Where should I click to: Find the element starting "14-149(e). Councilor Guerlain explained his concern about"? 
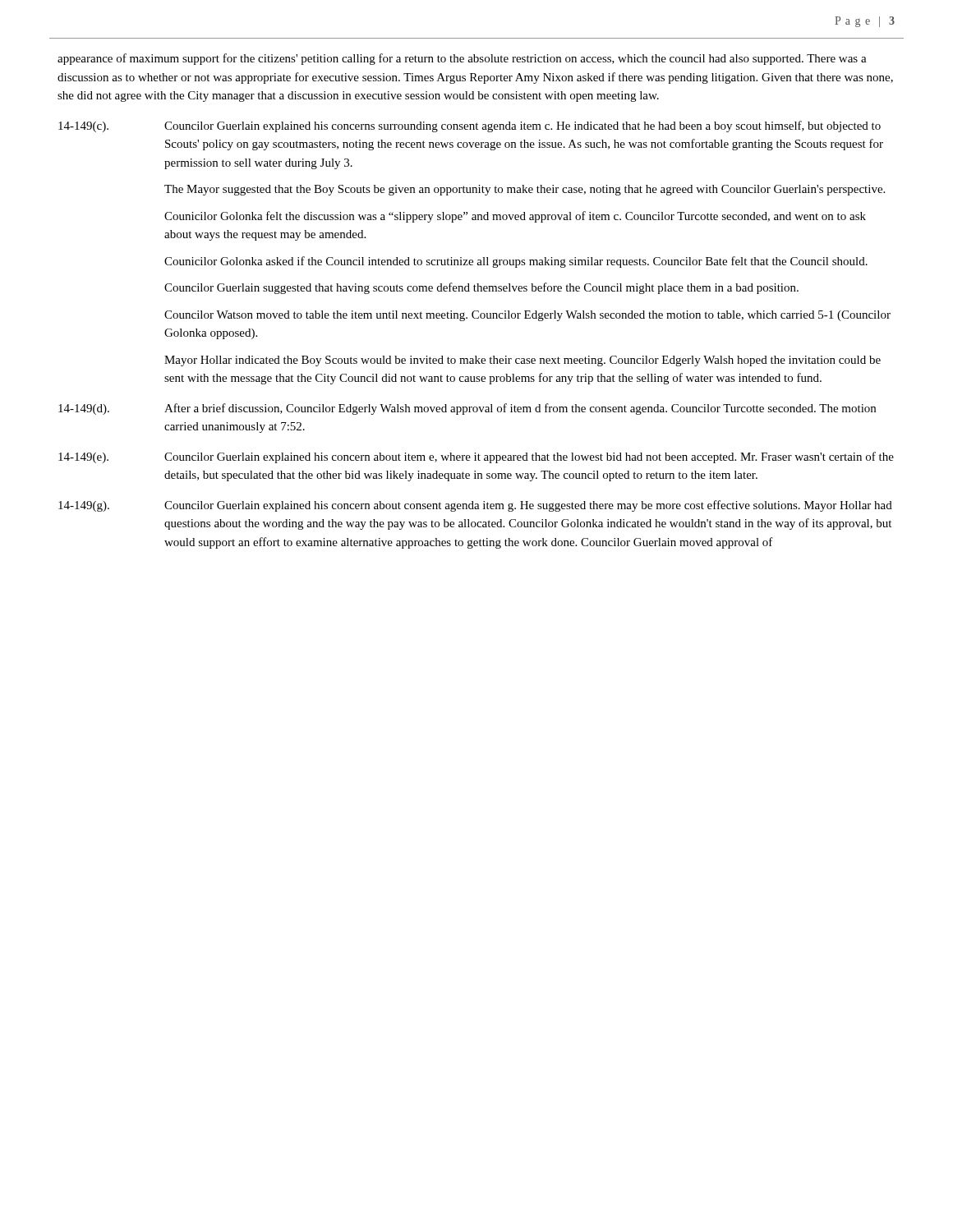(476, 466)
